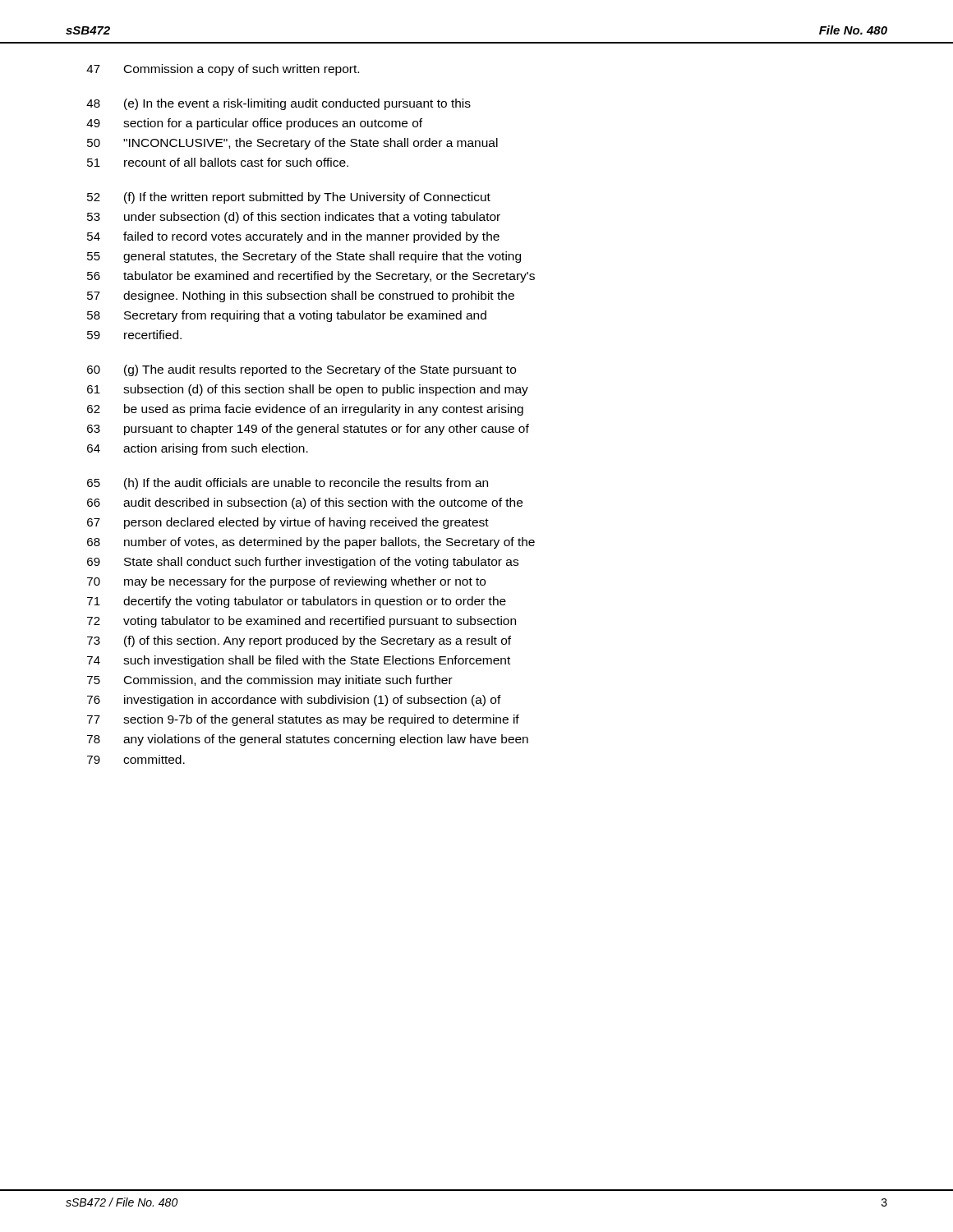
Task: Click on the block starting "60 (g) The audit results reported to the"
Action: 476,409
